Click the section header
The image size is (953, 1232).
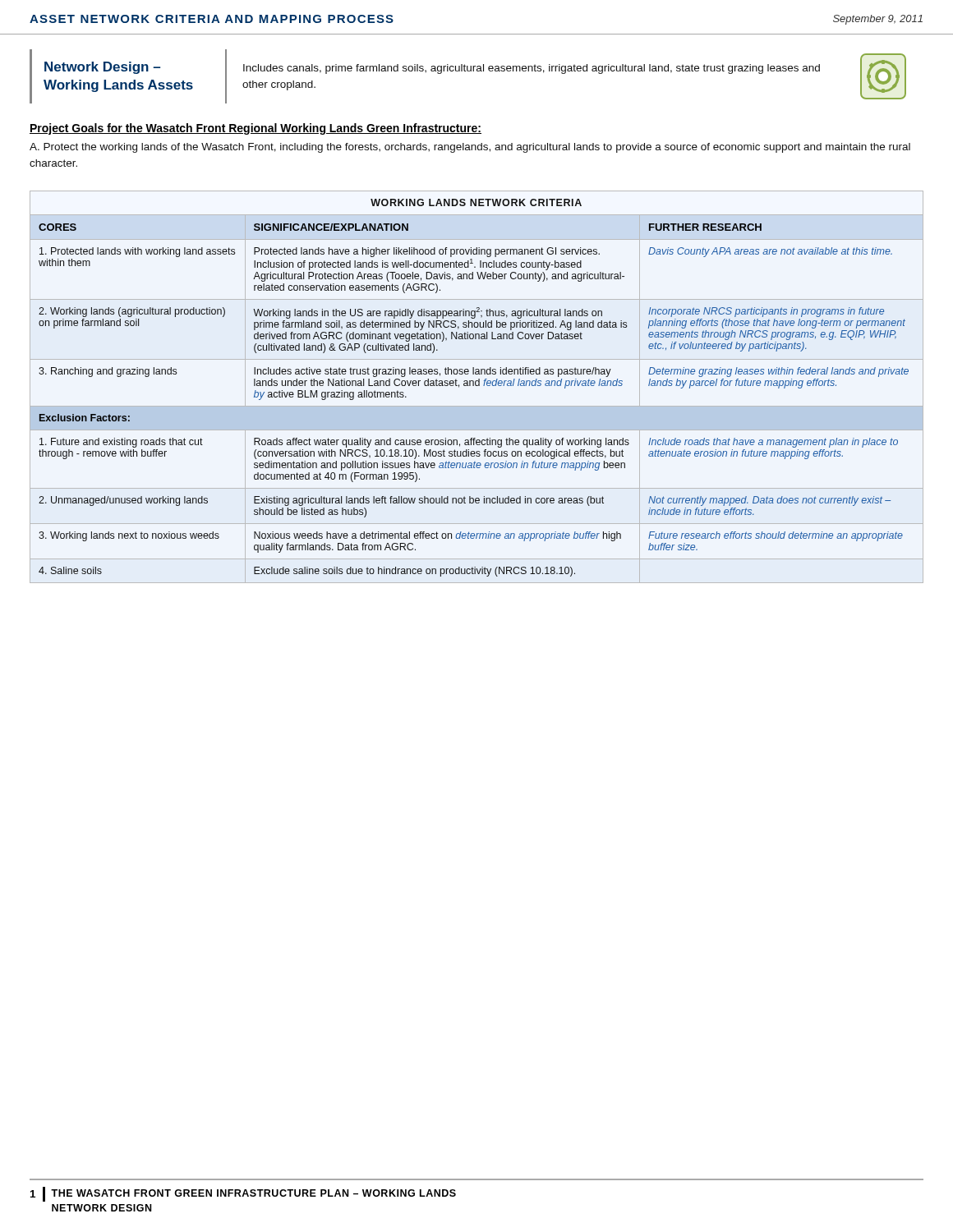(x=118, y=76)
